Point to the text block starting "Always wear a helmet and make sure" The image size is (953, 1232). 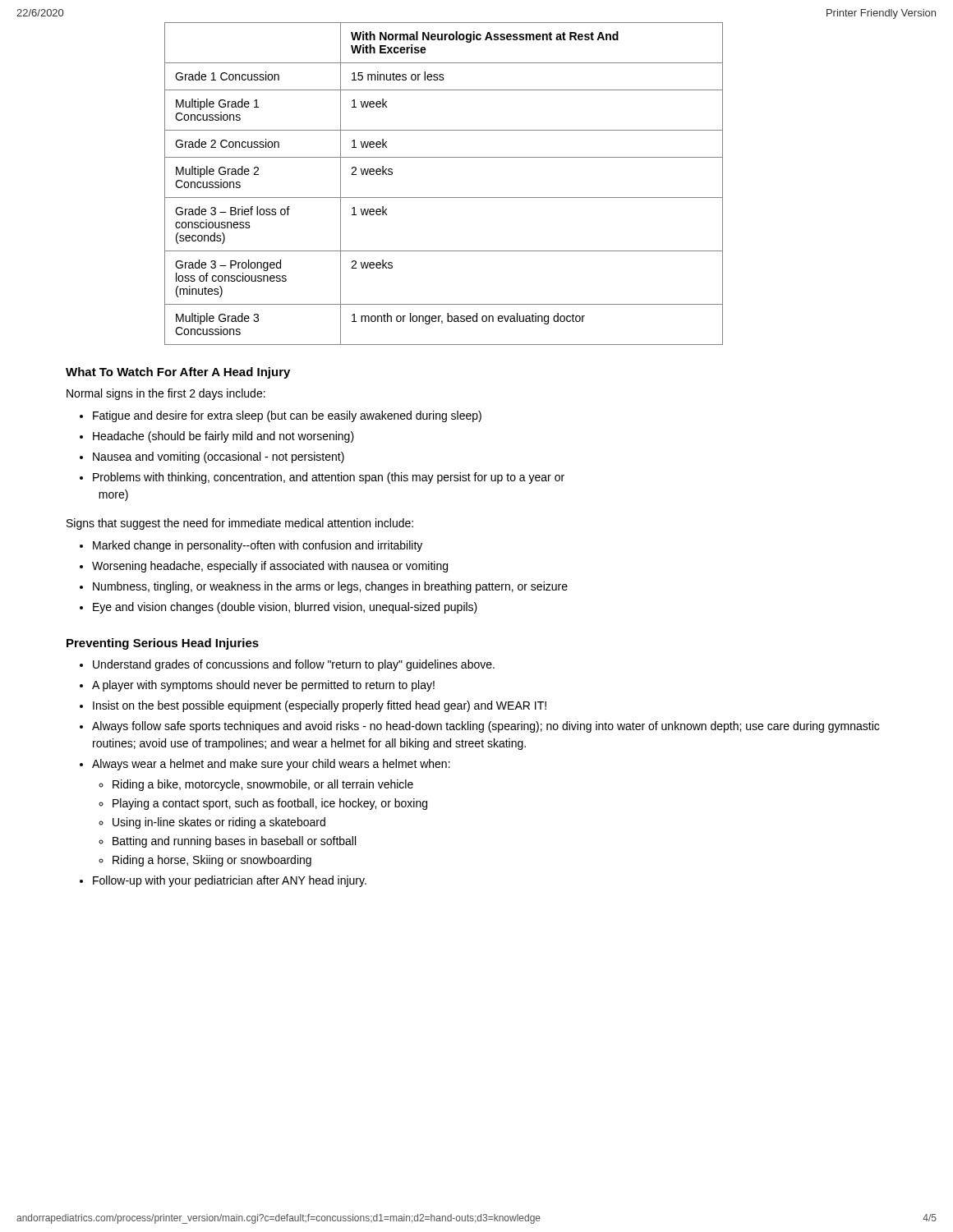click(271, 765)
